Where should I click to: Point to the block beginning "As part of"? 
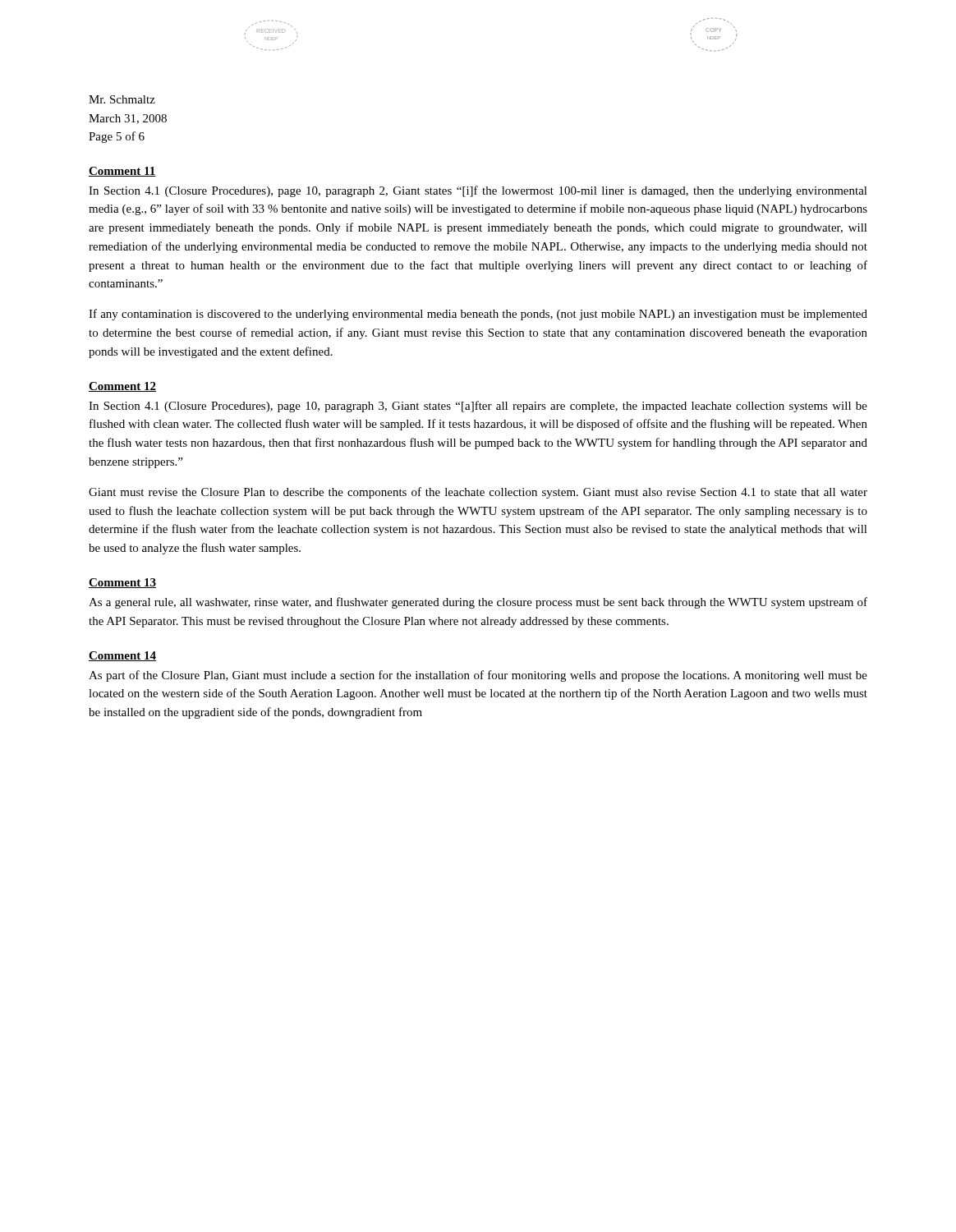click(478, 694)
